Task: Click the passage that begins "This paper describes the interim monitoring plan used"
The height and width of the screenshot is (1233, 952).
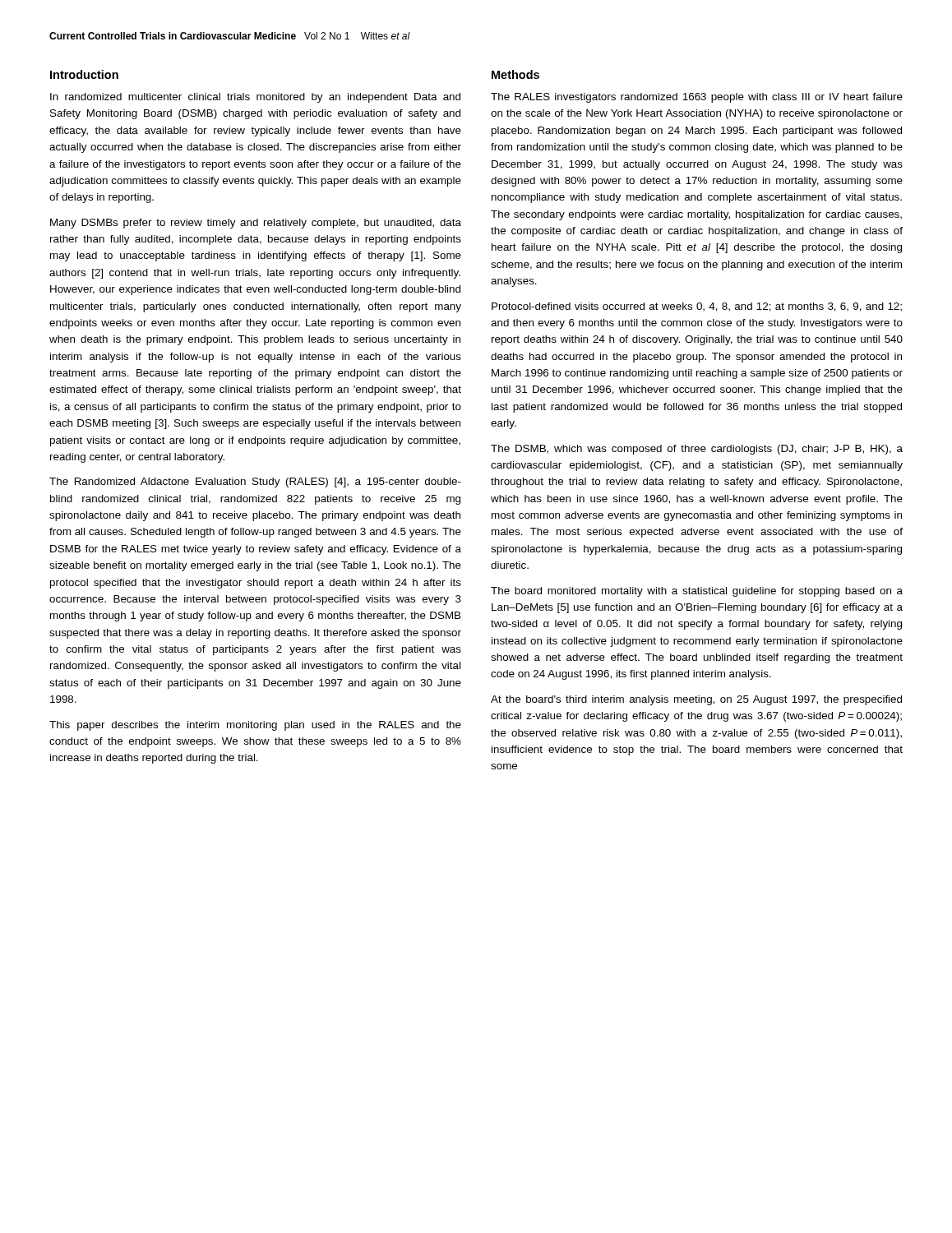Action: (255, 742)
